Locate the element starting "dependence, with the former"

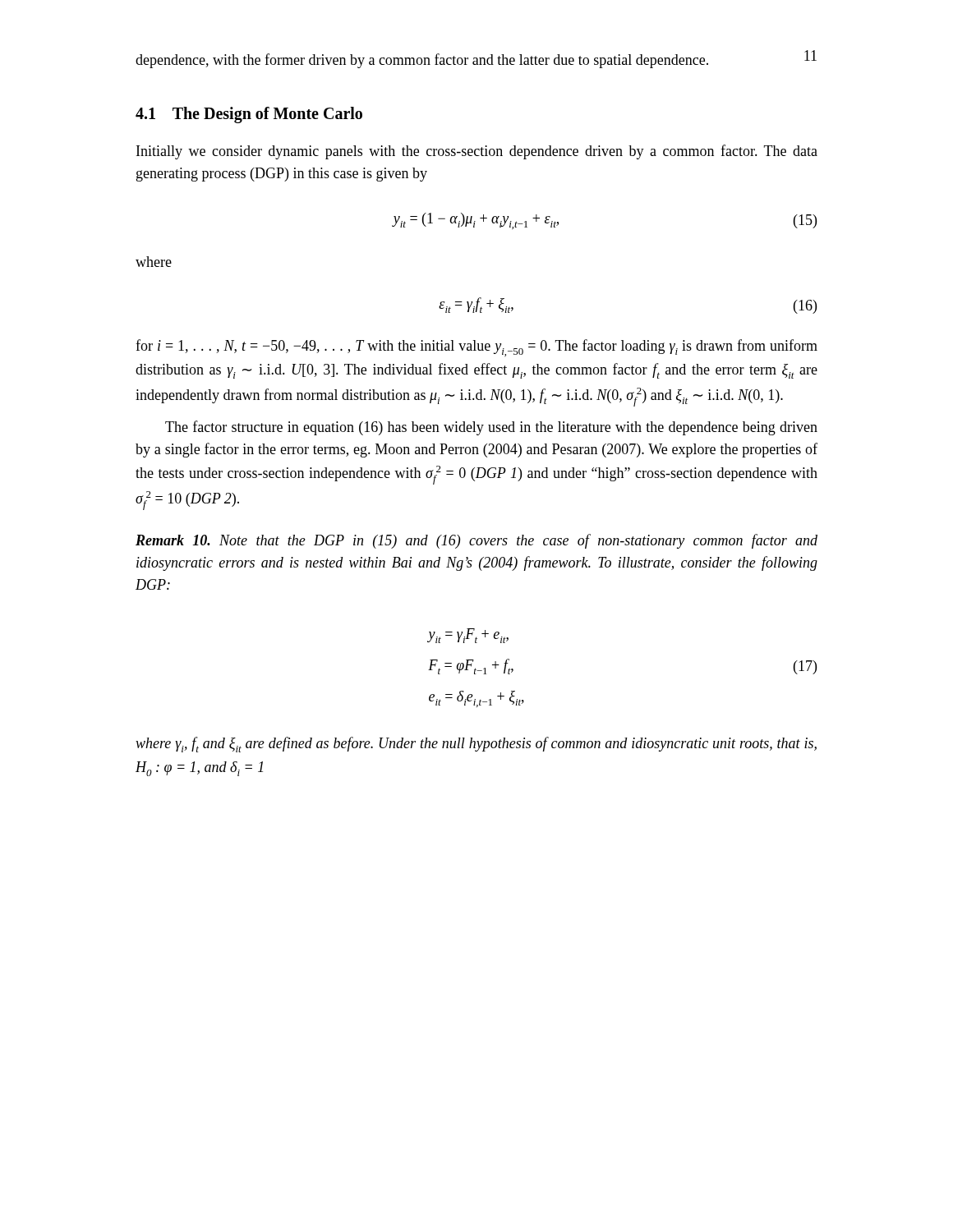[x=422, y=60]
